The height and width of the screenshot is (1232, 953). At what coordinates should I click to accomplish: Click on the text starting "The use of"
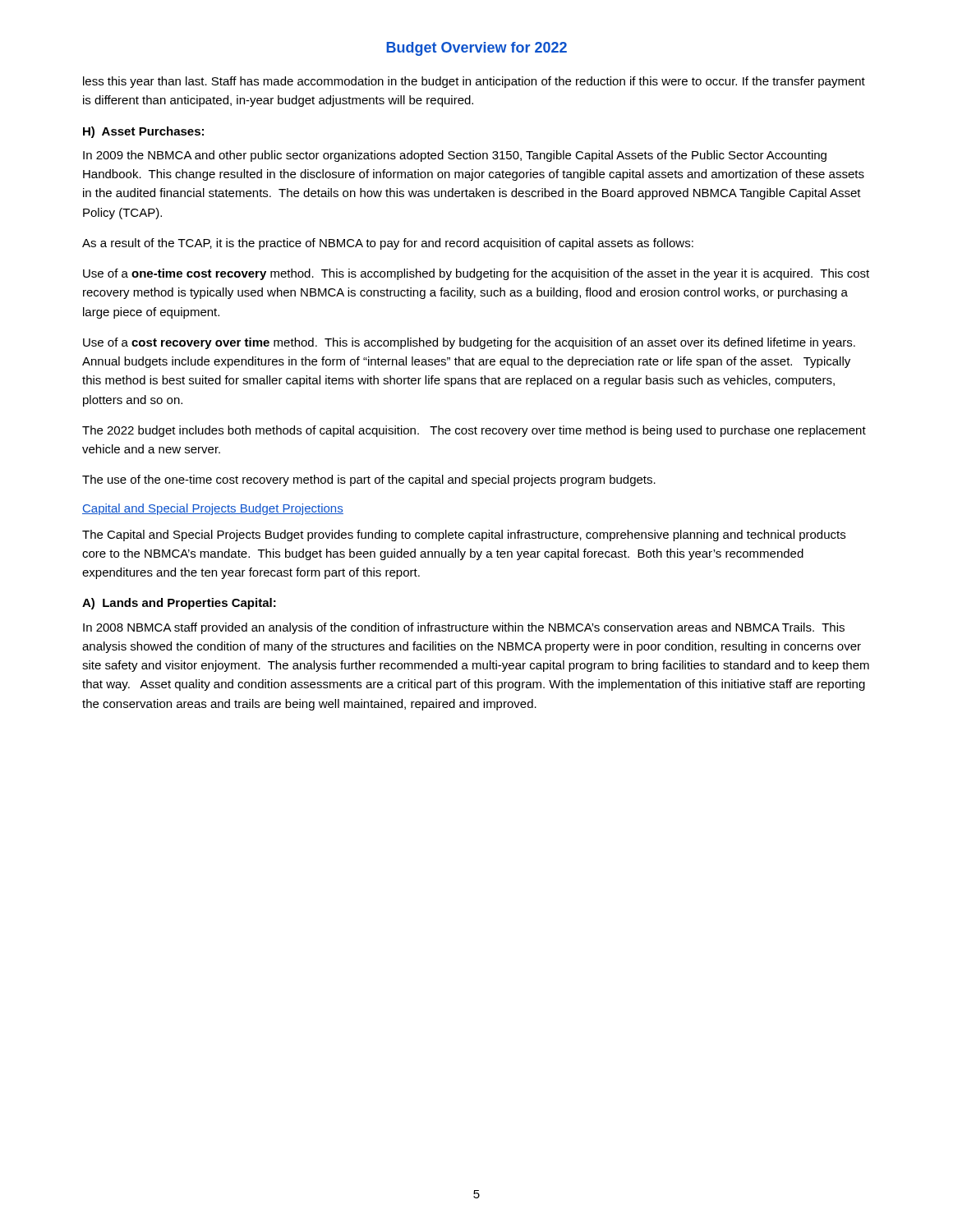click(x=369, y=479)
